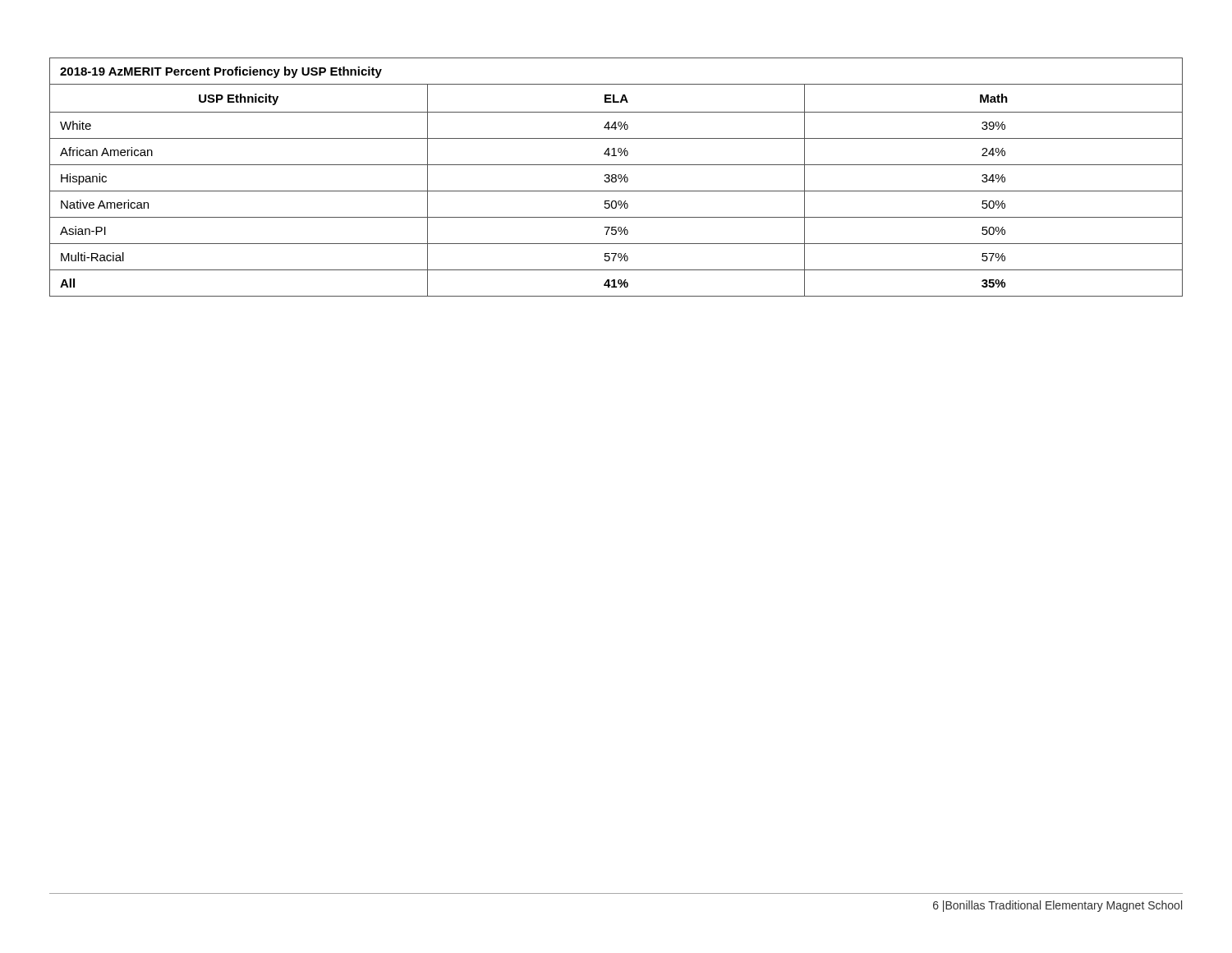Find the table that mentions "USP Ethnicity"

click(x=616, y=177)
